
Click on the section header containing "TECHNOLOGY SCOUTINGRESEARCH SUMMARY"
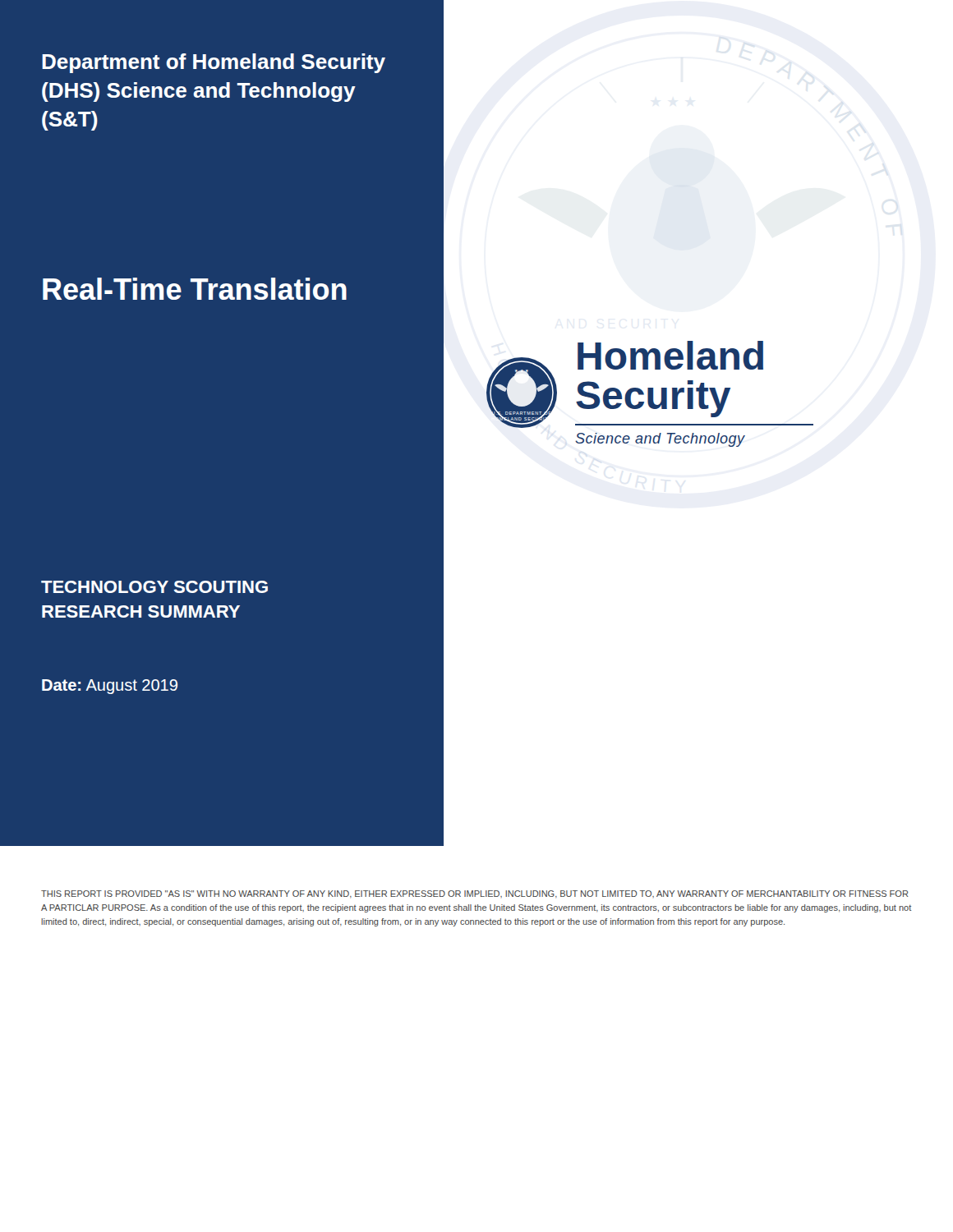[x=155, y=599]
